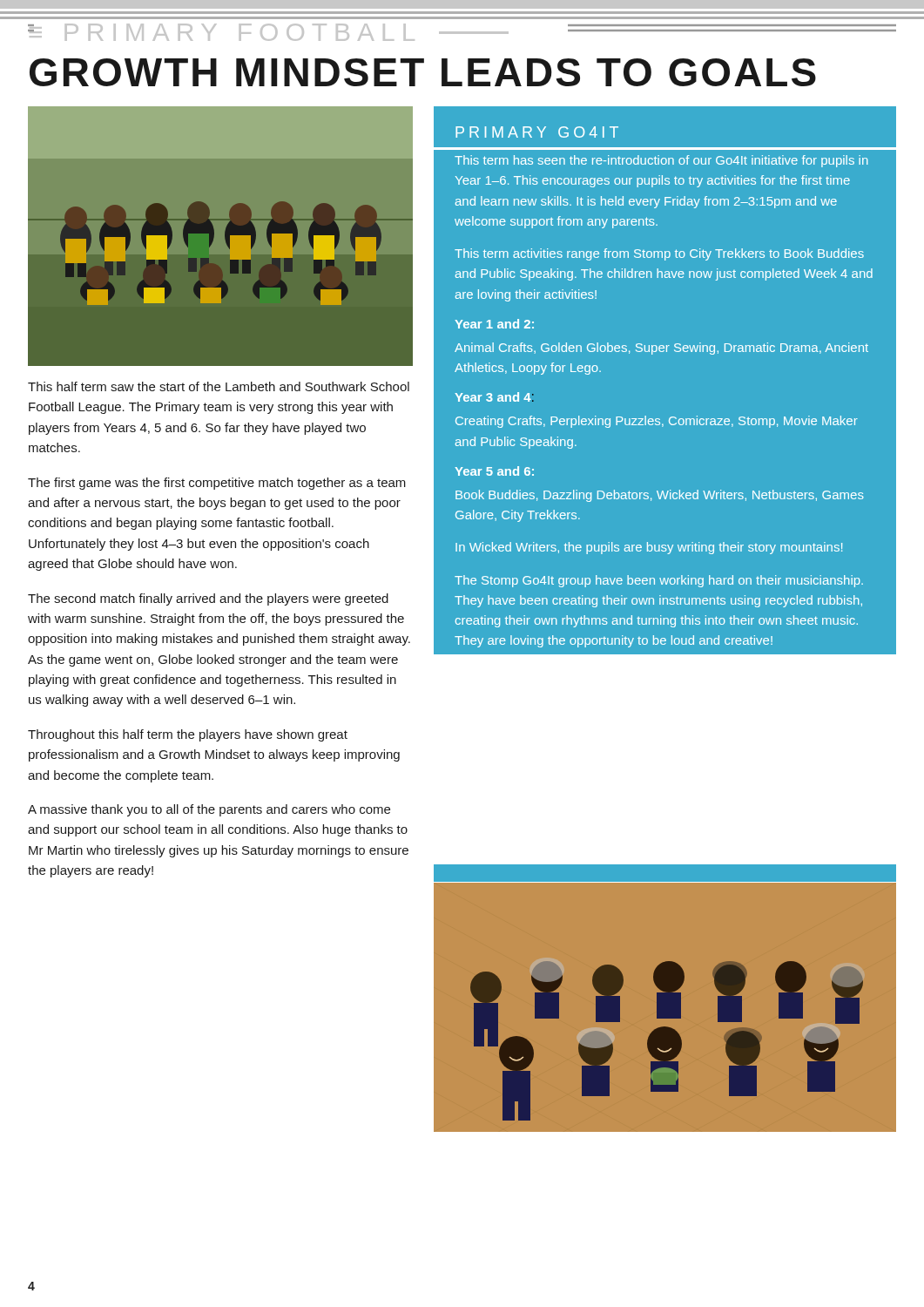Viewport: 924px width, 1307px height.
Task: Click on the region starting "≡ PRIMARY FOOTBALL"
Action: pos(268,32)
